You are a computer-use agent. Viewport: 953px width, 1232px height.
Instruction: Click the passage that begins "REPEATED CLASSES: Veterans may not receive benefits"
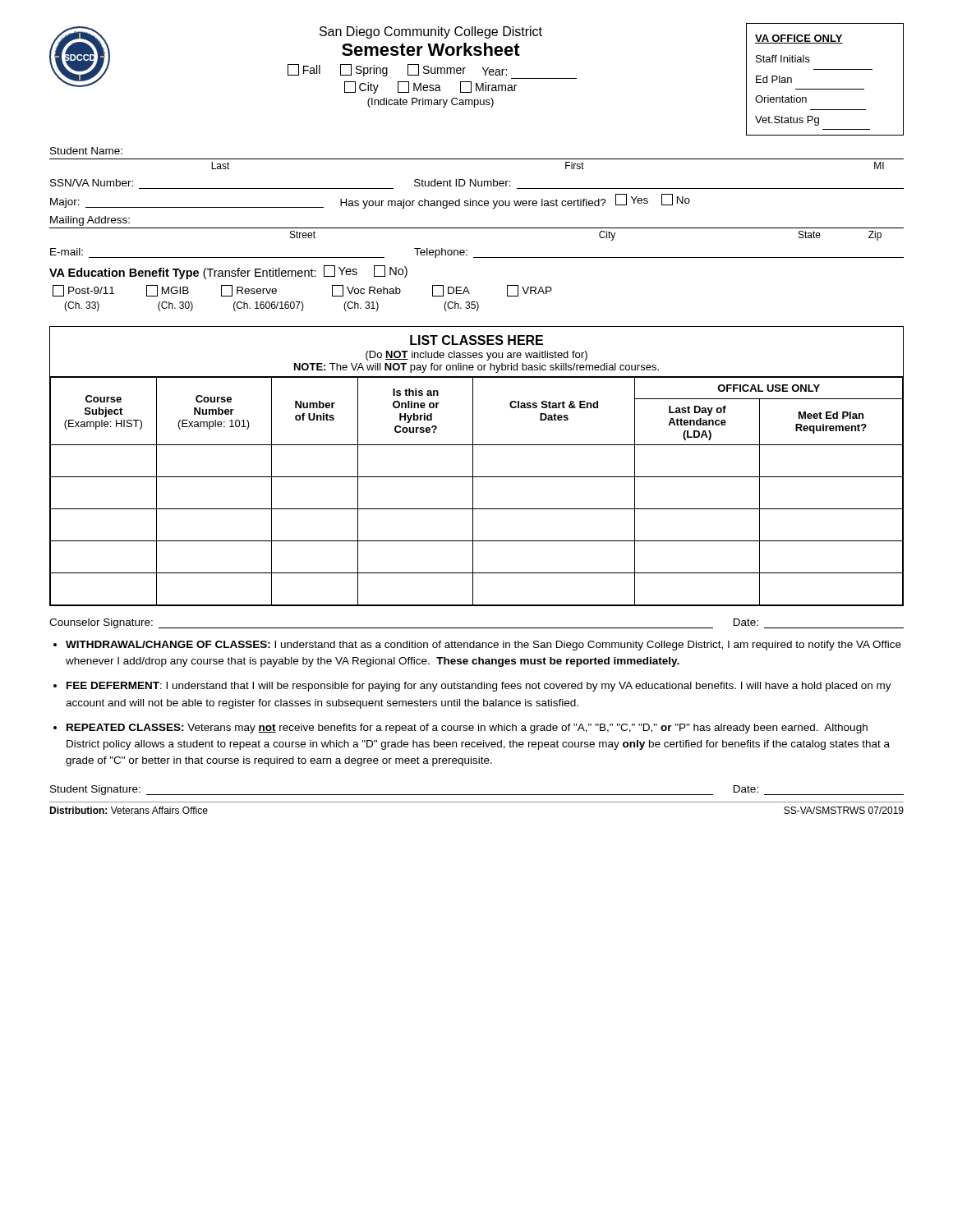478,744
